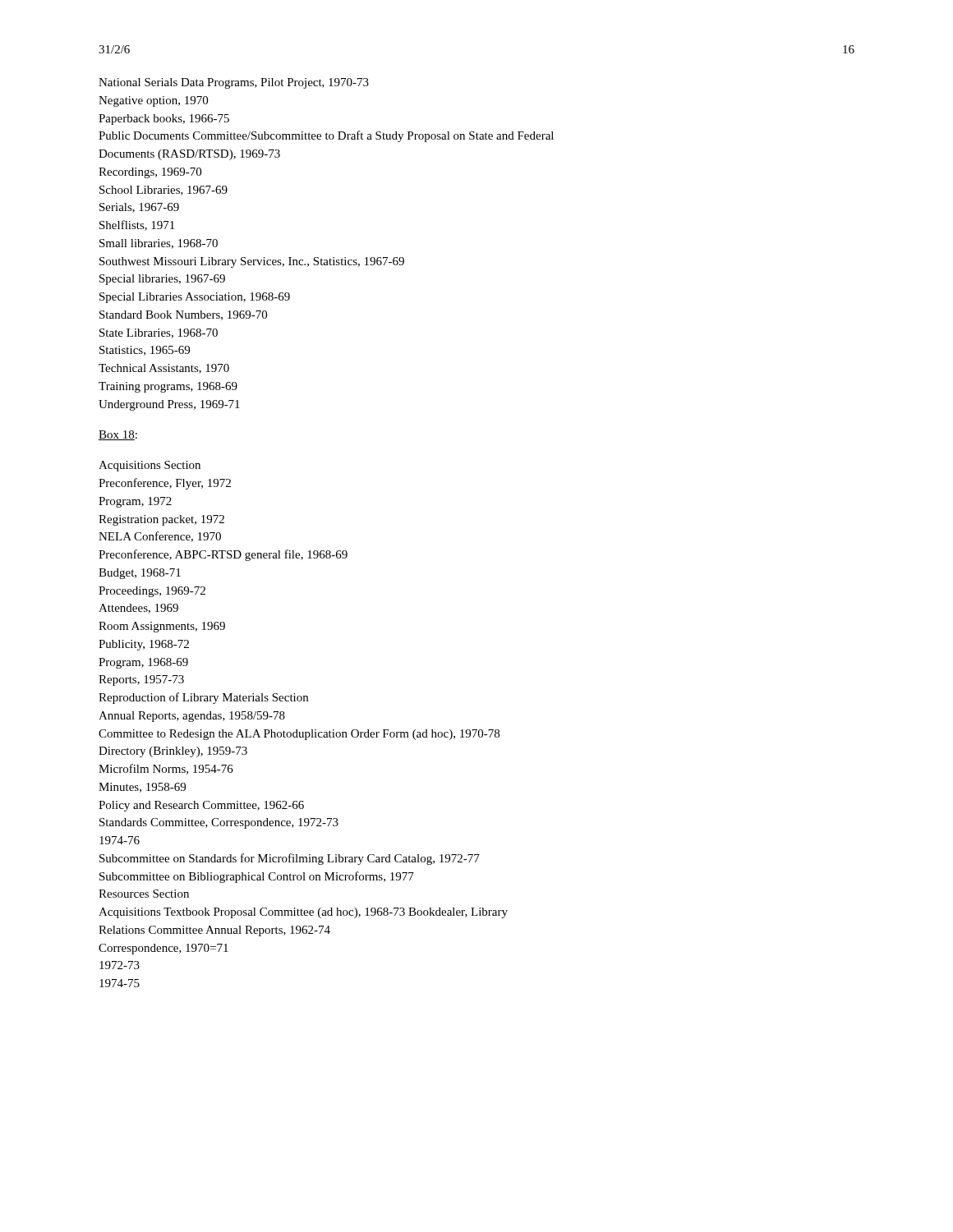Locate the list item that says "Statistics, 1965-69"
The image size is (953, 1232).
[145, 351]
